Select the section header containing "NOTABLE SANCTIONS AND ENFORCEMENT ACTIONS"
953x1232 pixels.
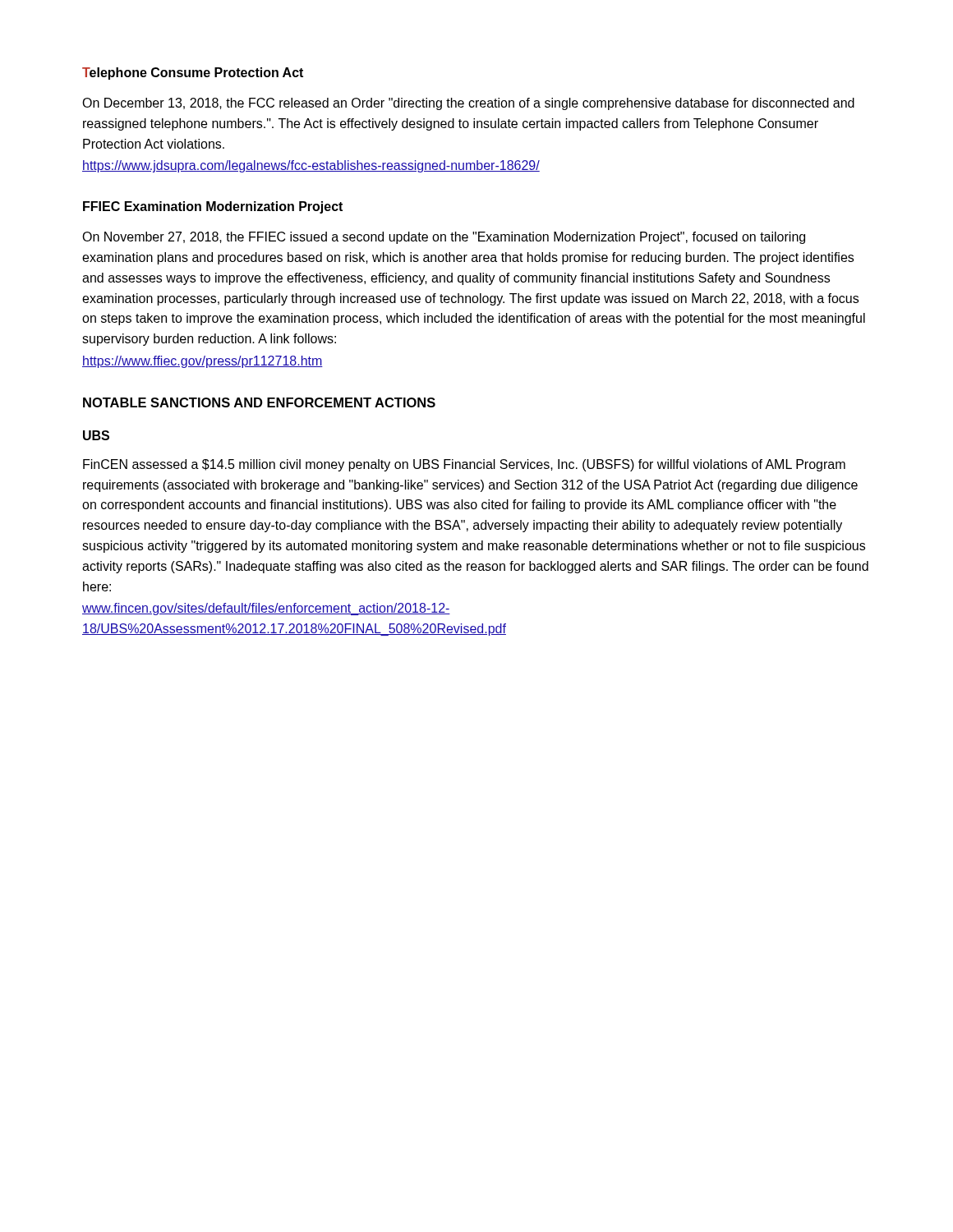click(x=259, y=402)
